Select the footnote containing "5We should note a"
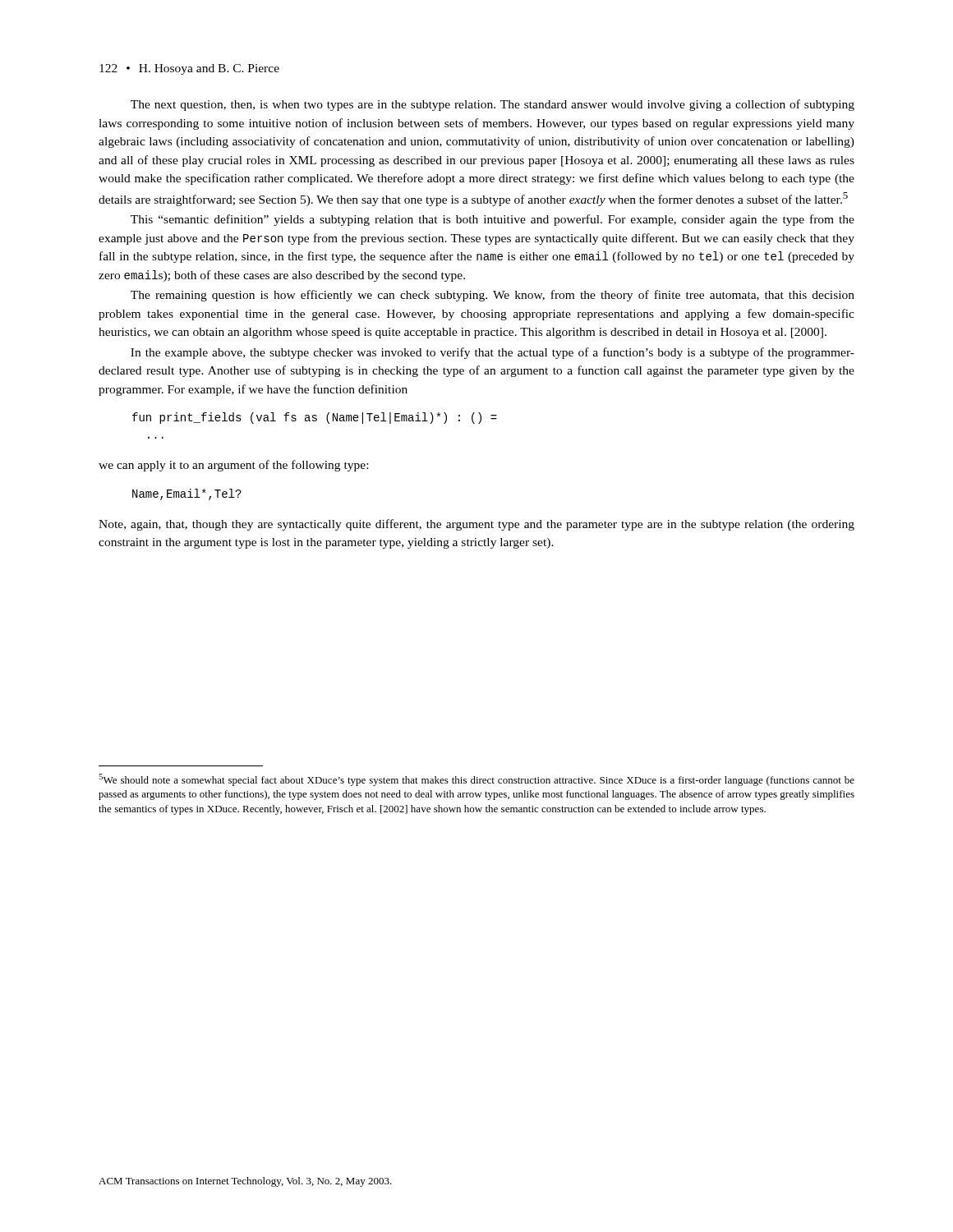The width and height of the screenshot is (953, 1232). (476, 791)
